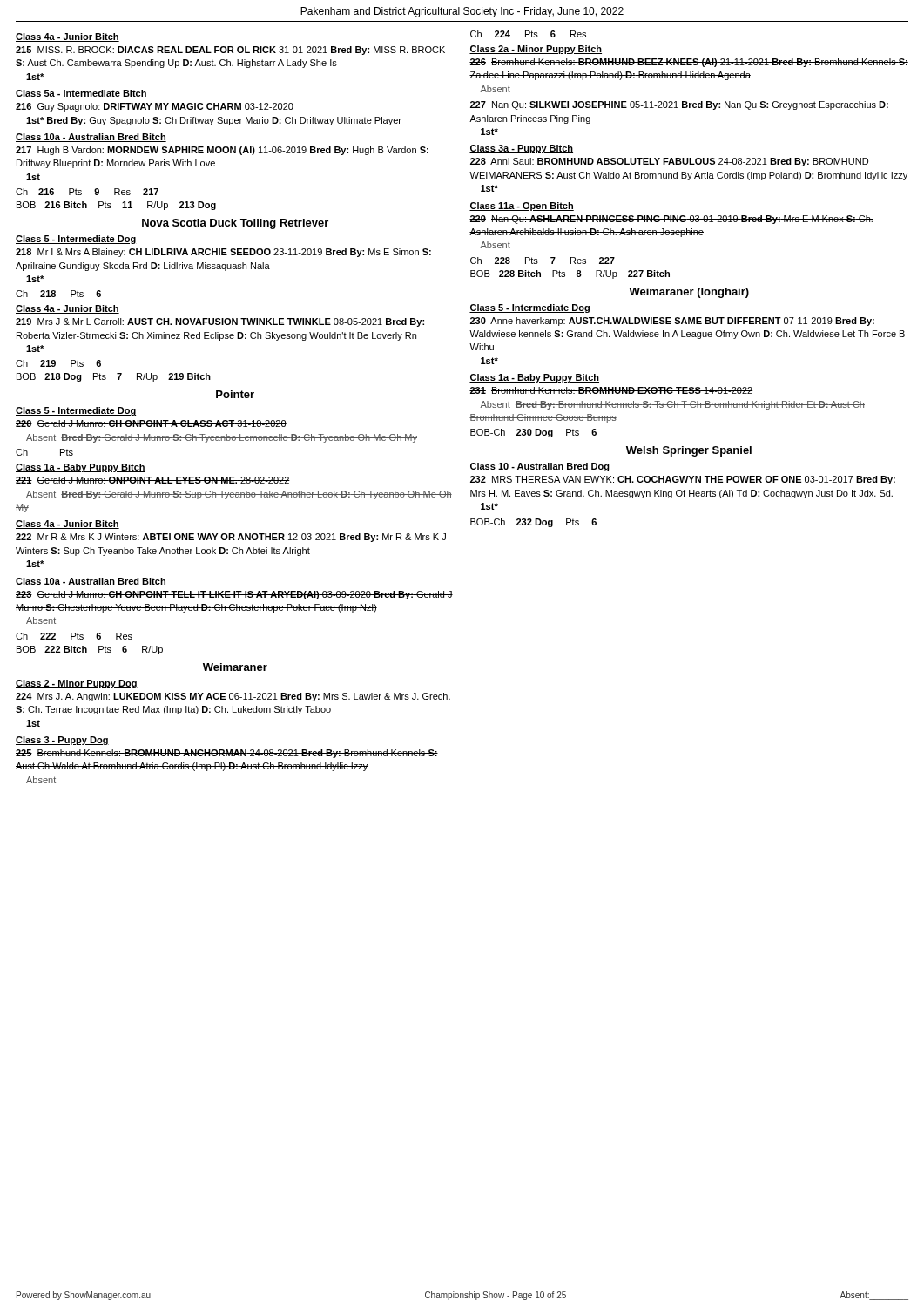Select the region starting "231 Bromhund Kennels: BROMHUND EXOTIC TESS 14-01-2022 Absent"
924x1307 pixels.
[667, 404]
